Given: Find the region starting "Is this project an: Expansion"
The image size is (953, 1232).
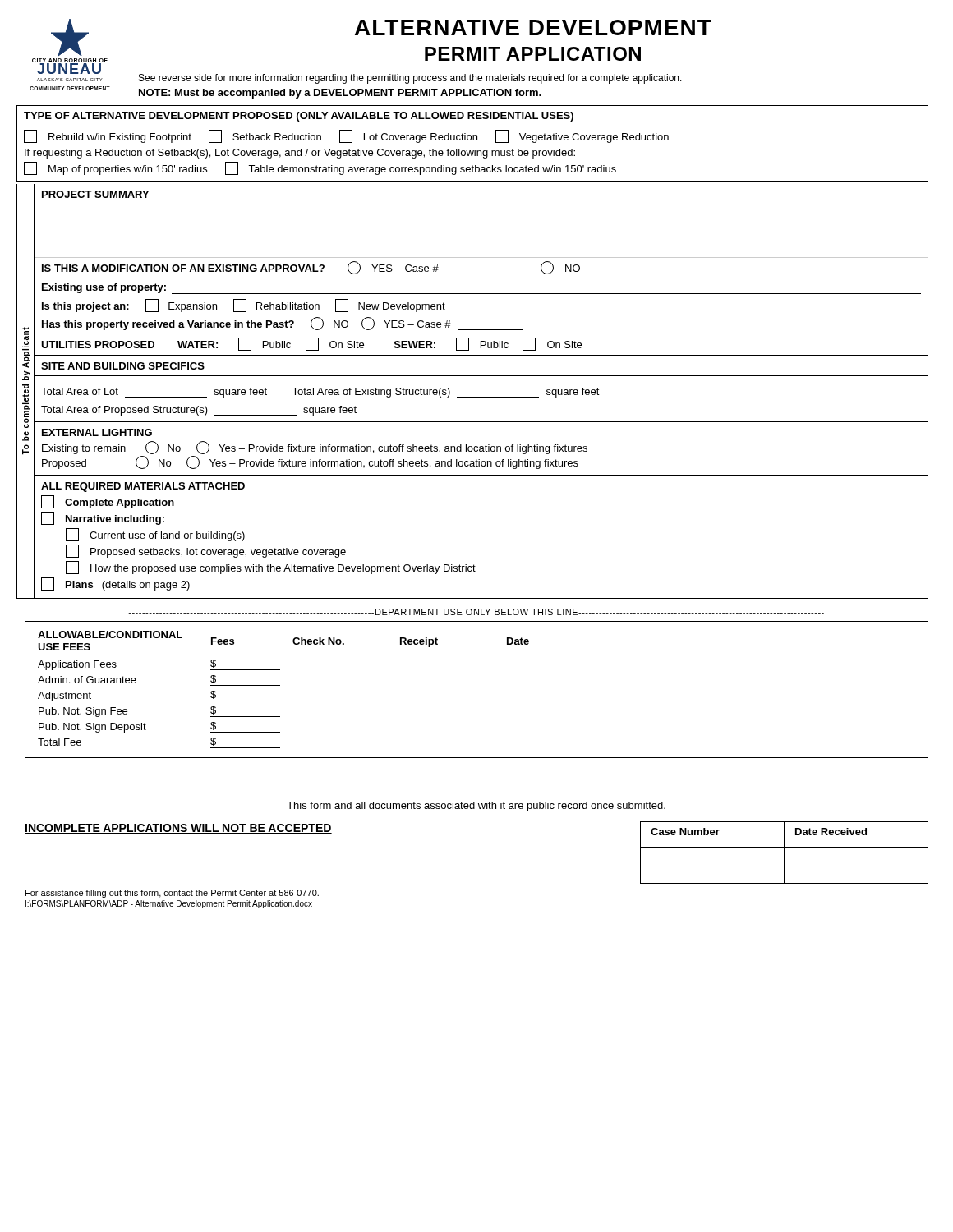Looking at the screenshot, I should click(243, 306).
